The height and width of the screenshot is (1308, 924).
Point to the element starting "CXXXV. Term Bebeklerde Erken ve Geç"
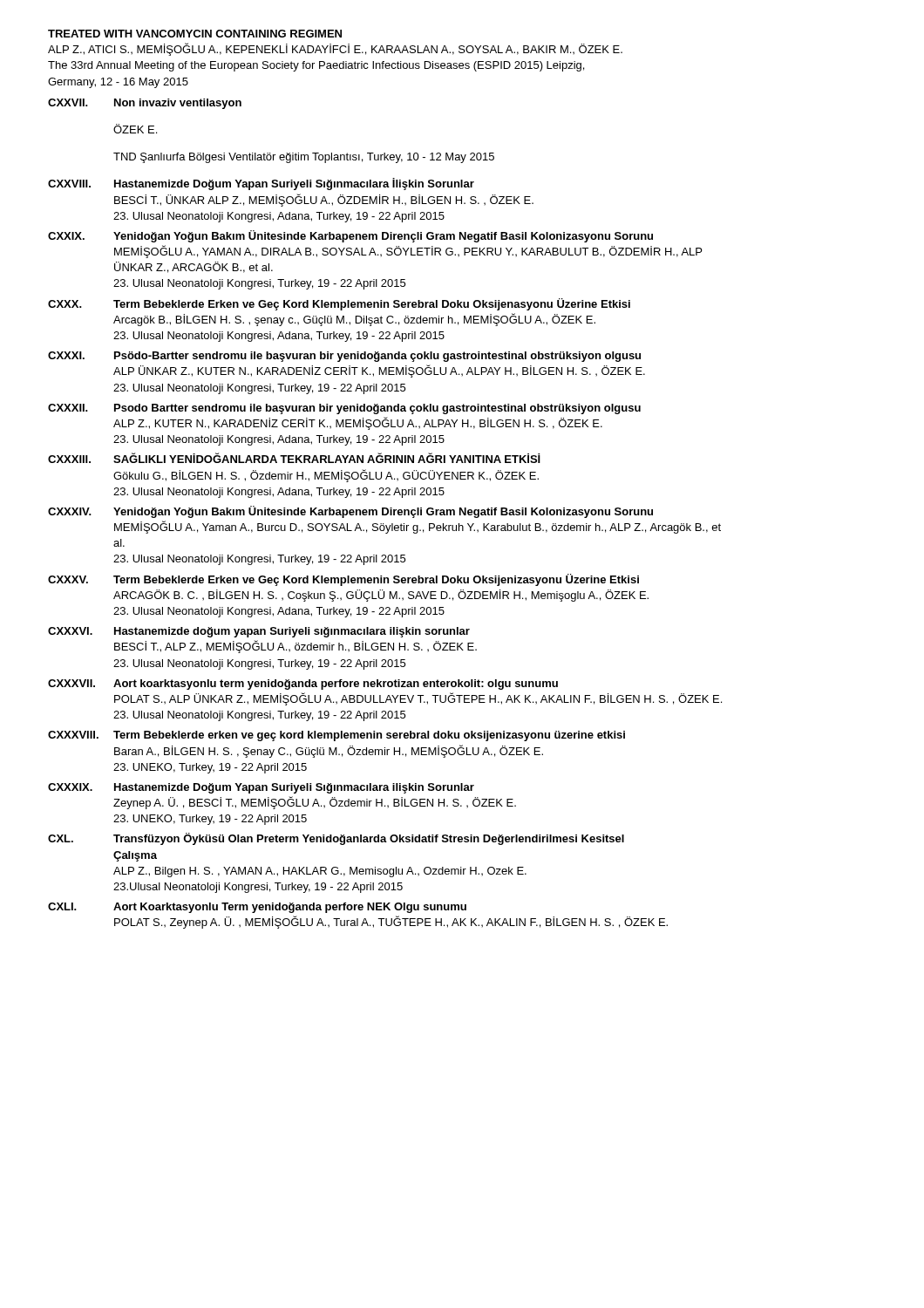pos(462,596)
